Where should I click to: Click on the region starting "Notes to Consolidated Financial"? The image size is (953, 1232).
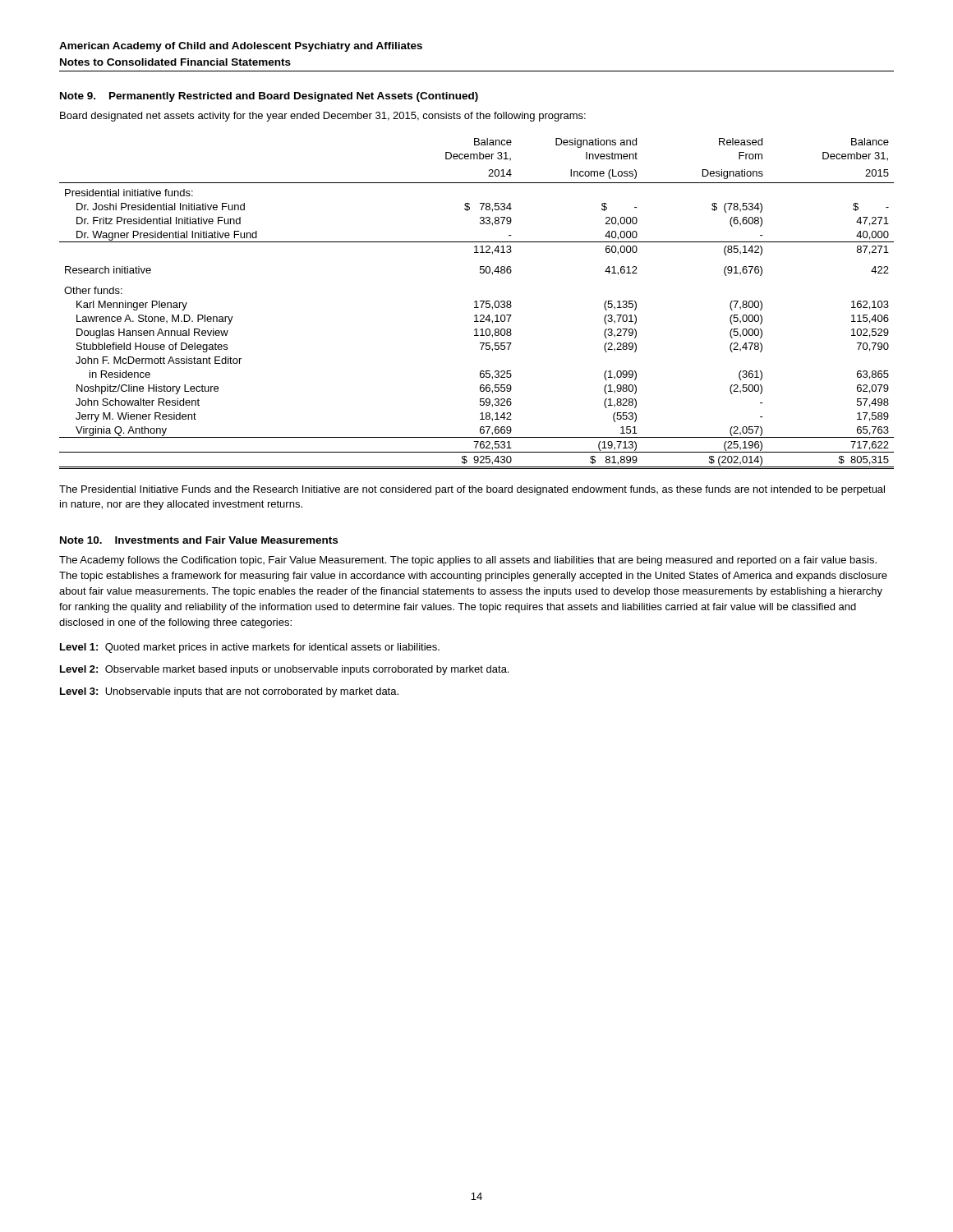(175, 62)
